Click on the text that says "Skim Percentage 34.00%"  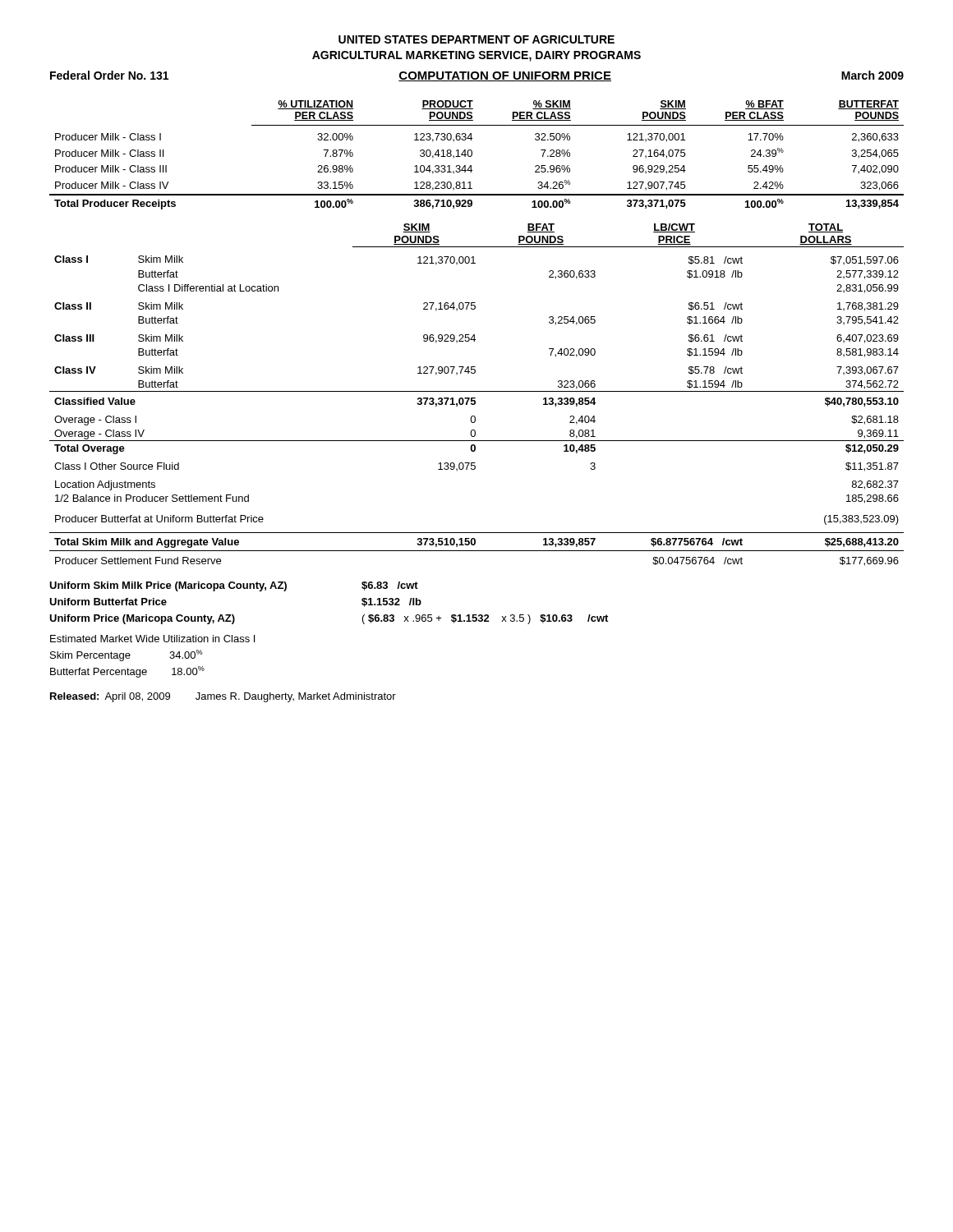(x=126, y=655)
